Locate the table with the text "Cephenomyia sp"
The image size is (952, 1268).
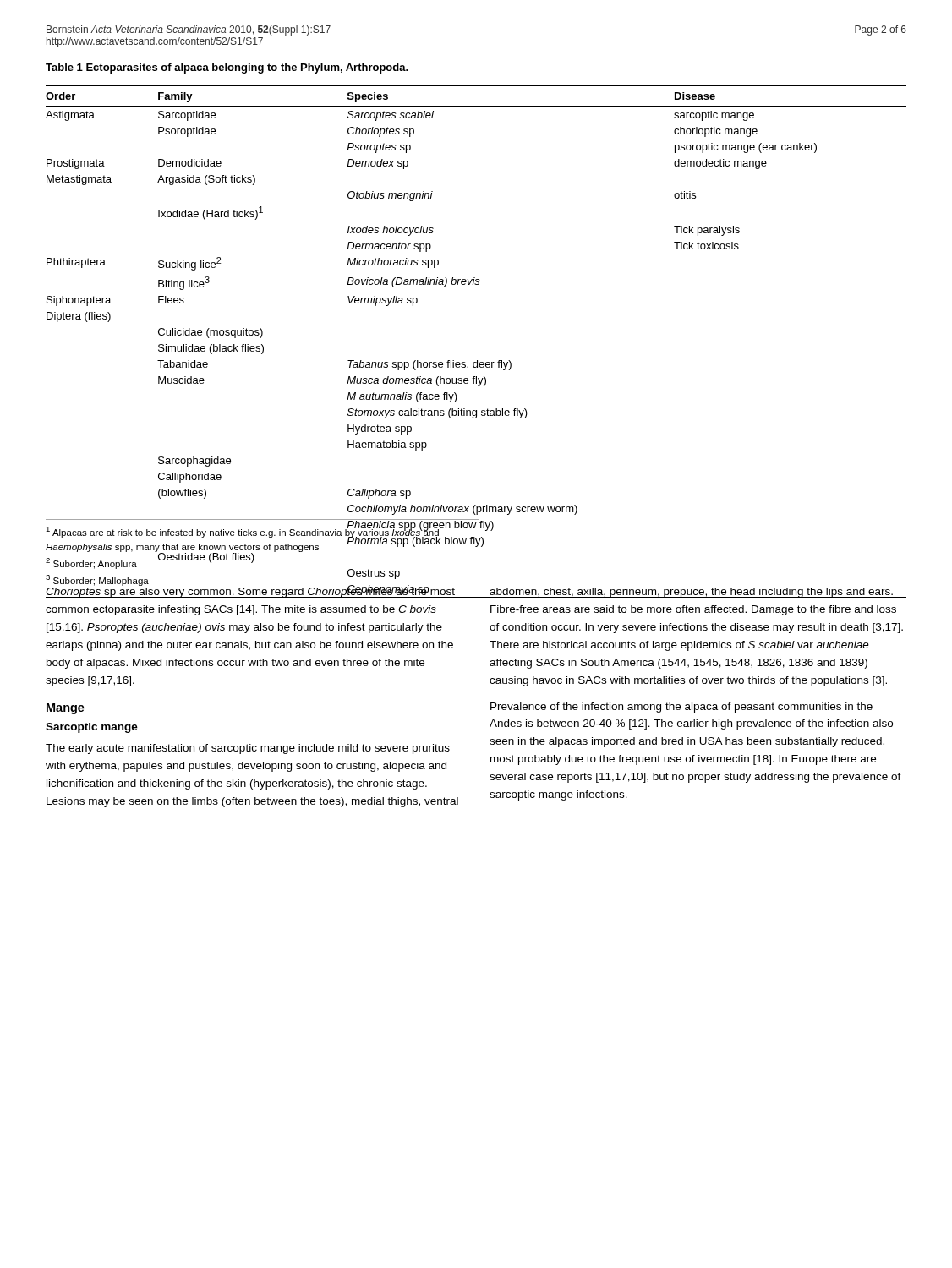tap(476, 342)
